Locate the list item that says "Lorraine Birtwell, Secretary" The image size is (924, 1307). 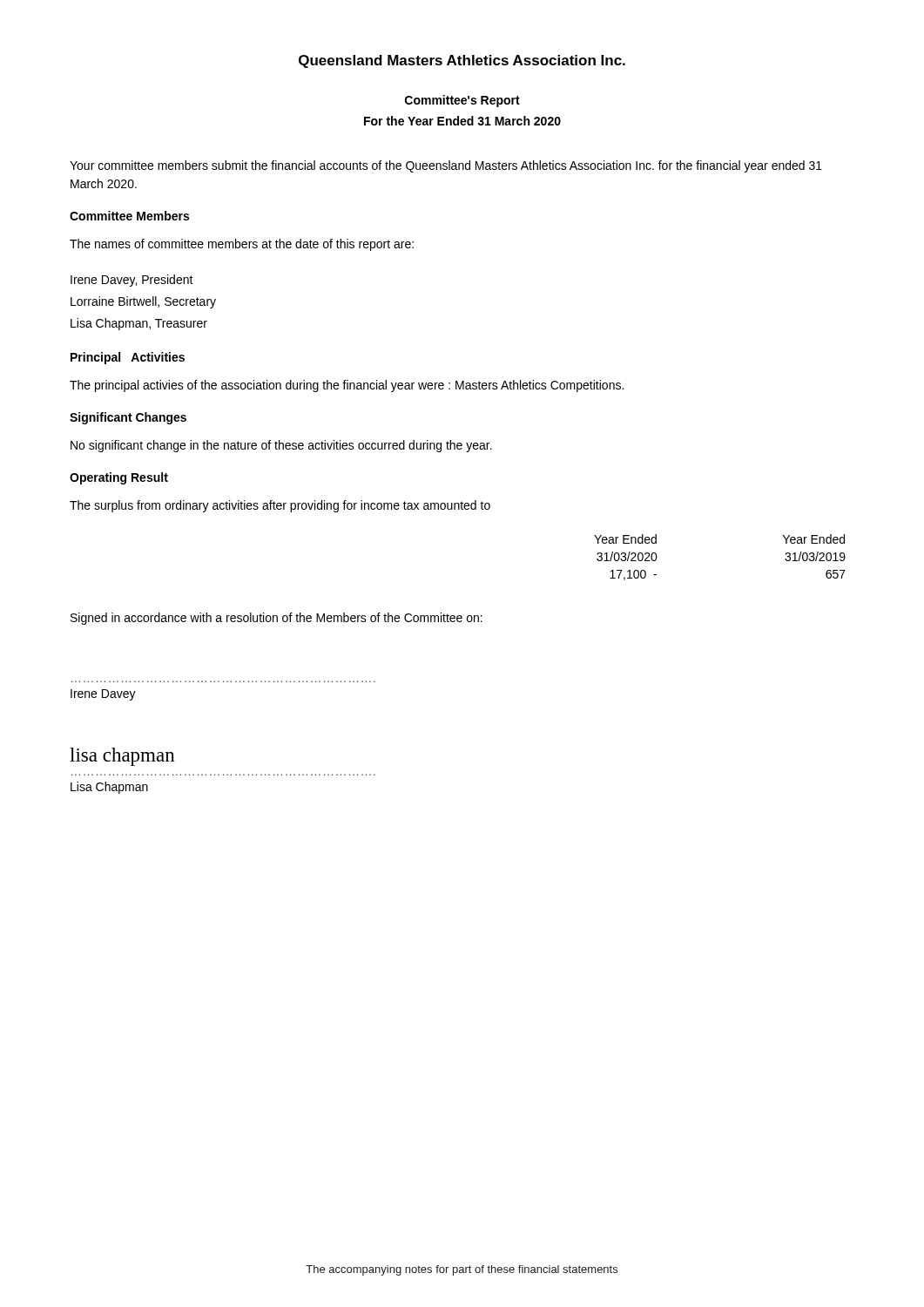tap(143, 301)
